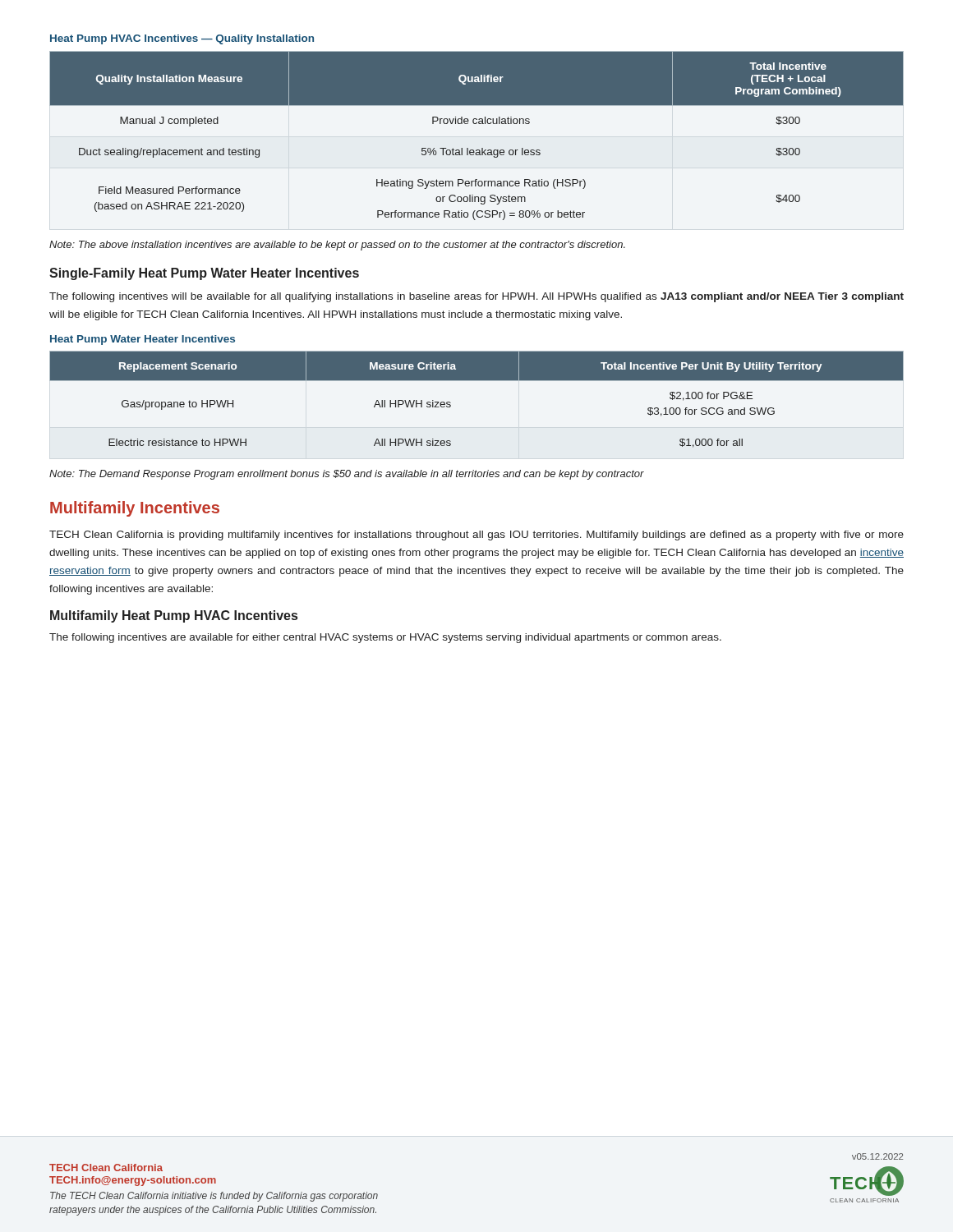Point to the block starting "TECH Clean California is"

[476, 561]
